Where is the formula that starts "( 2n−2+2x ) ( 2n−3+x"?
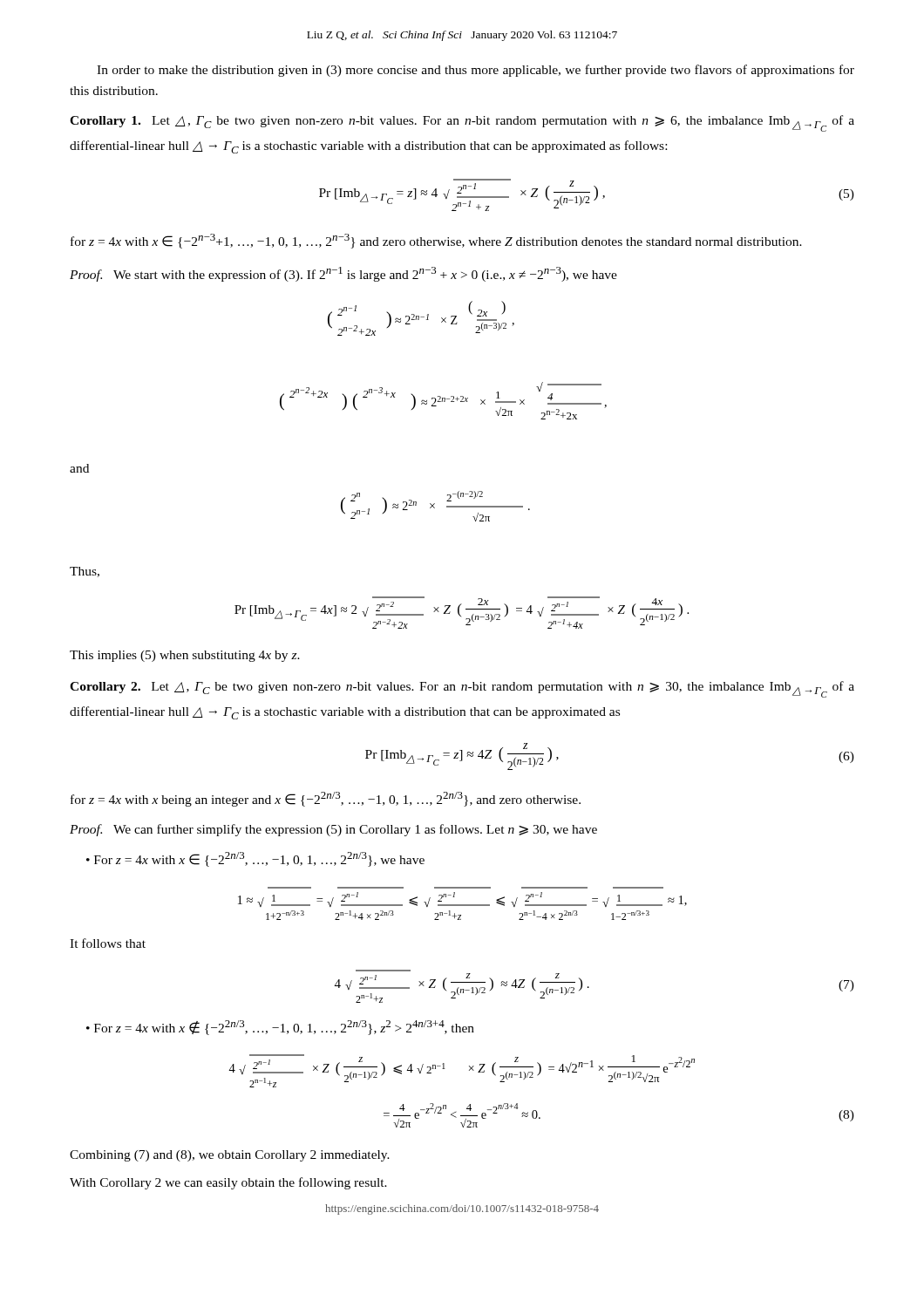The image size is (924, 1308). (x=462, y=415)
